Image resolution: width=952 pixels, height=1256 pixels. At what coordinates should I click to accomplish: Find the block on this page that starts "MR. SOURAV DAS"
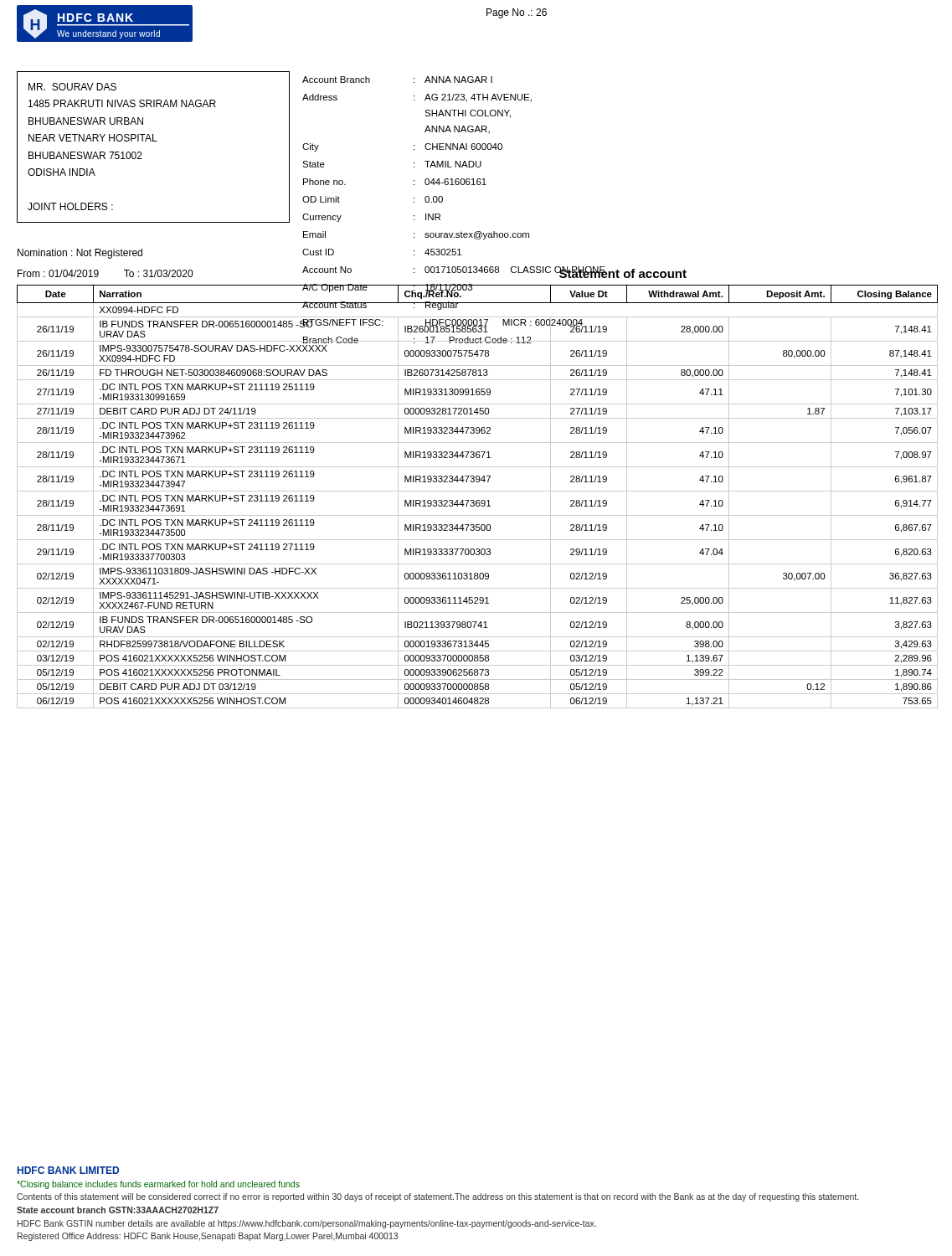click(122, 147)
